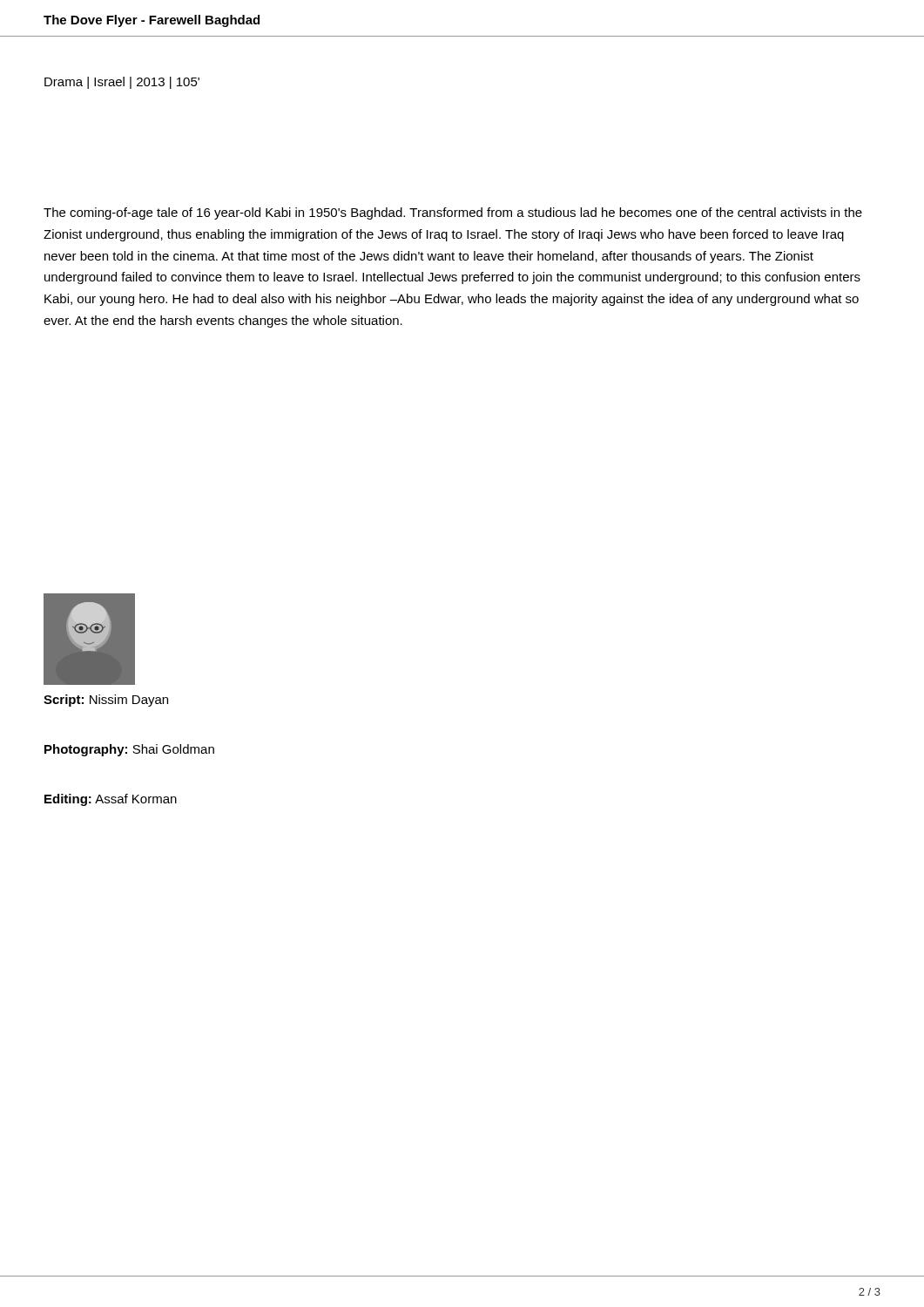Screen dimensions: 1307x924
Task: Find the text block that says "The coming-of-age tale of 16 year-old Kabi"
Action: (x=453, y=266)
